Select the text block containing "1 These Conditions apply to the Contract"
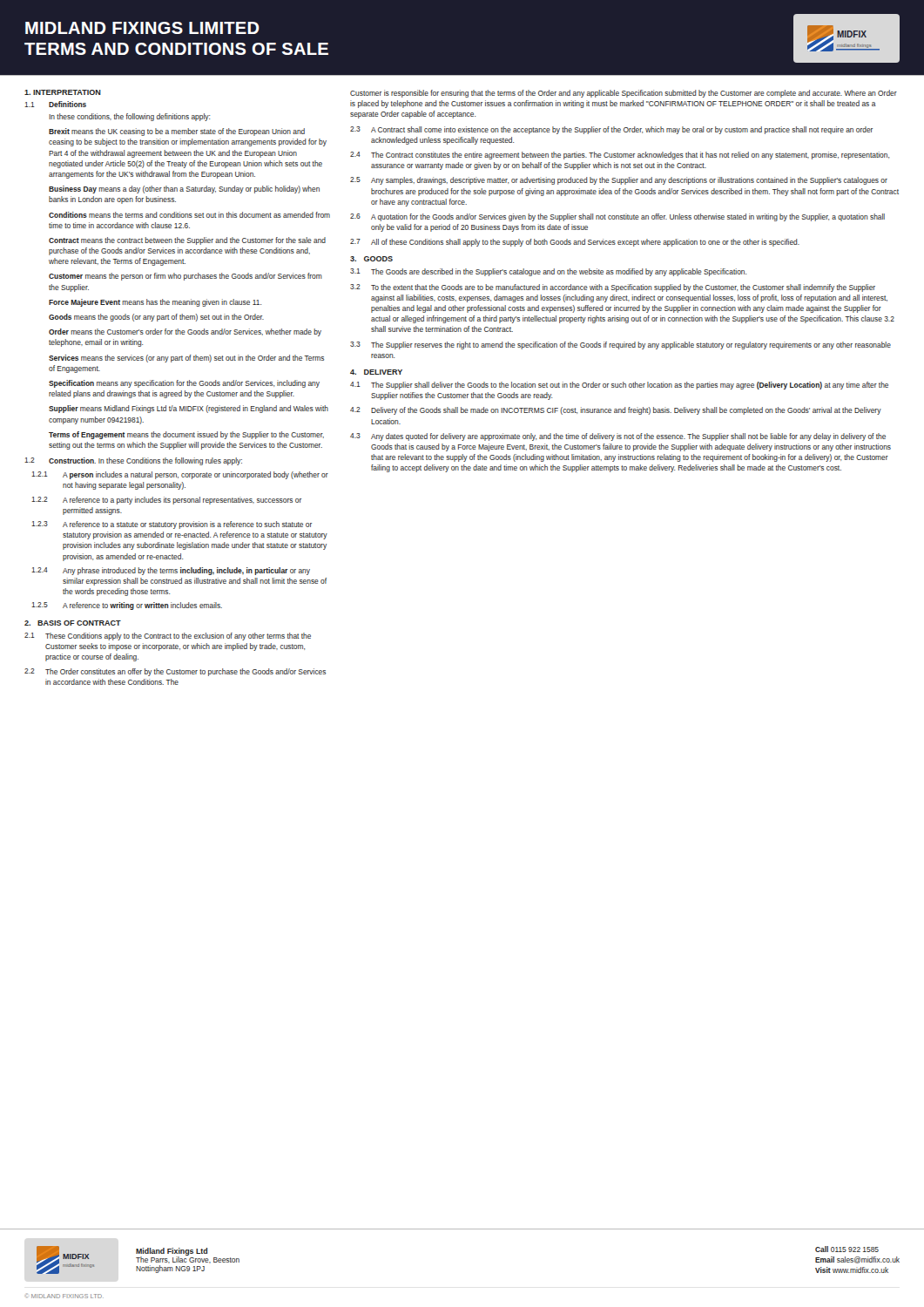Viewport: 924px width, 1307px height. coord(178,646)
